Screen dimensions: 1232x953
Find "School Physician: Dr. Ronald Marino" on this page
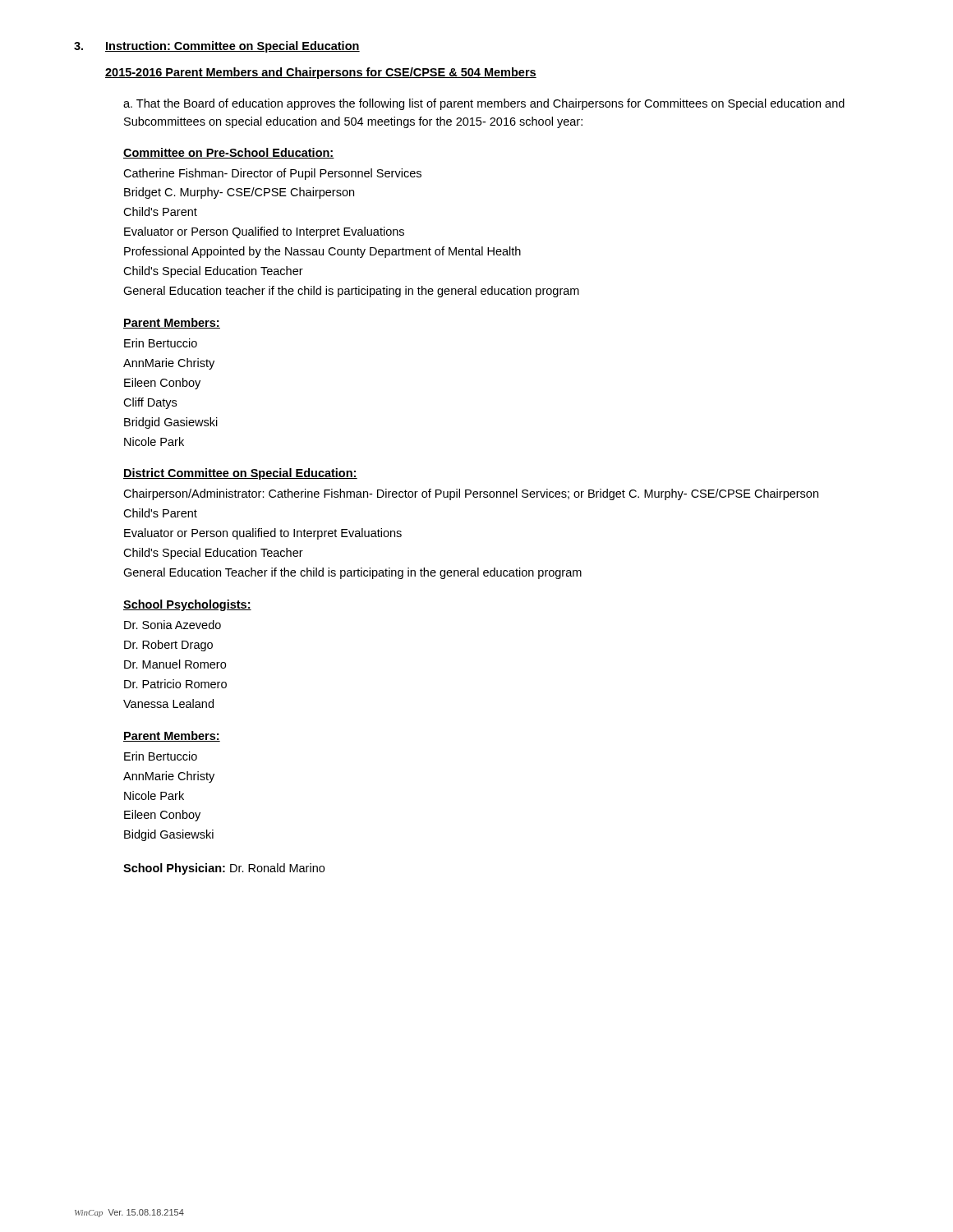(x=224, y=868)
